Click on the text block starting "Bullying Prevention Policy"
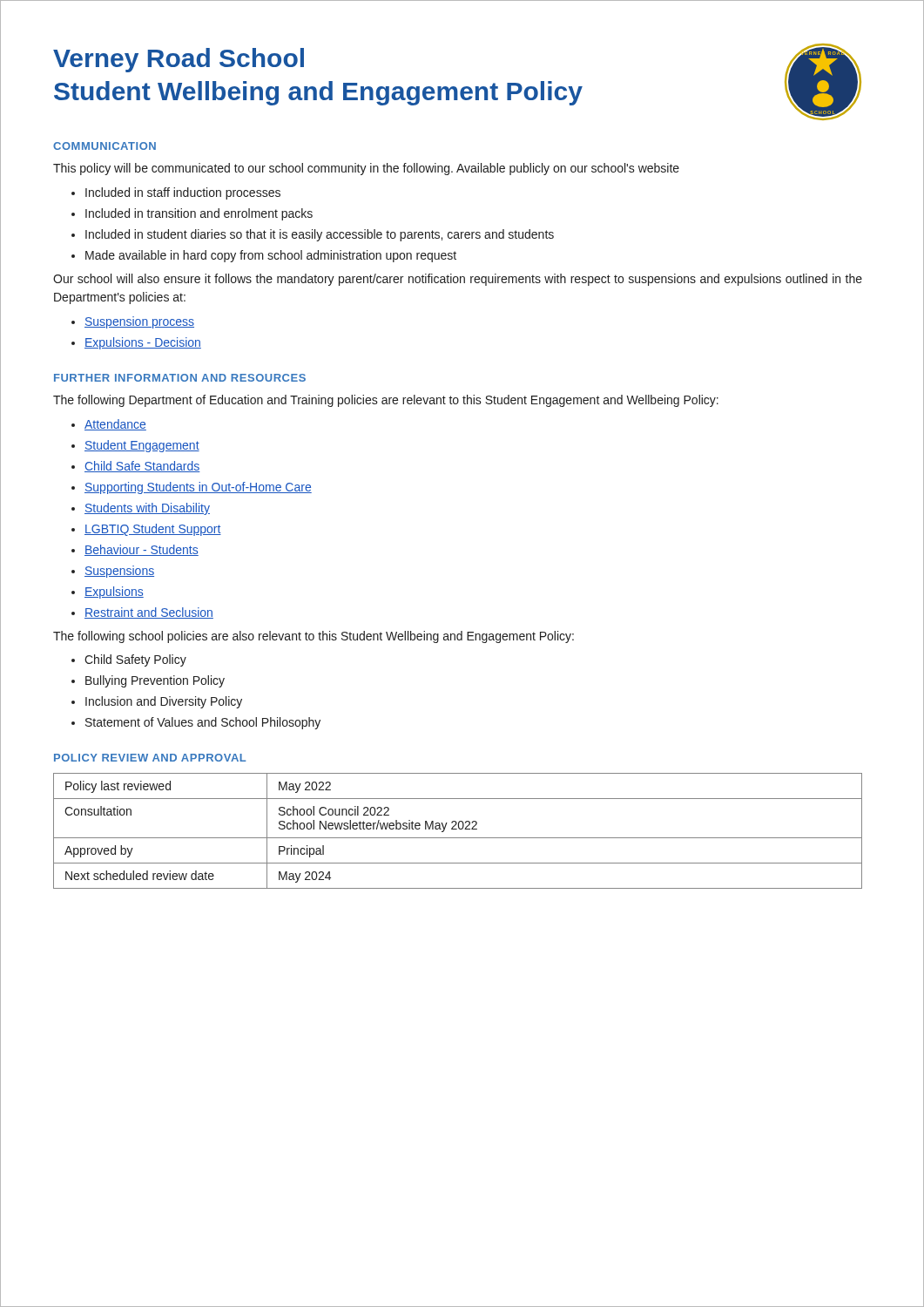Image resolution: width=924 pixels, height=1307 pixels. point(155,681)
